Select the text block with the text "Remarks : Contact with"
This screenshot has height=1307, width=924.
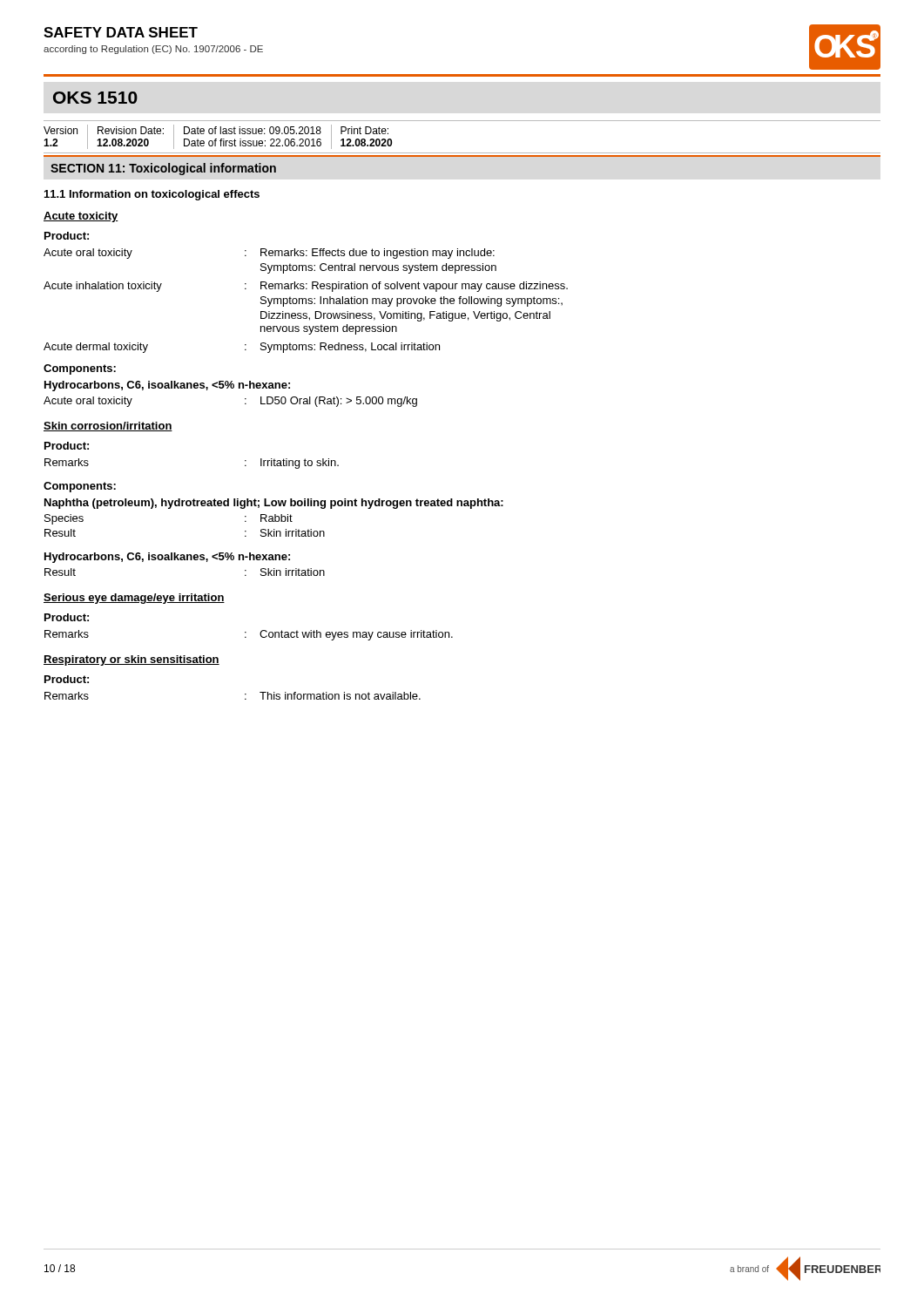(248, 634)
